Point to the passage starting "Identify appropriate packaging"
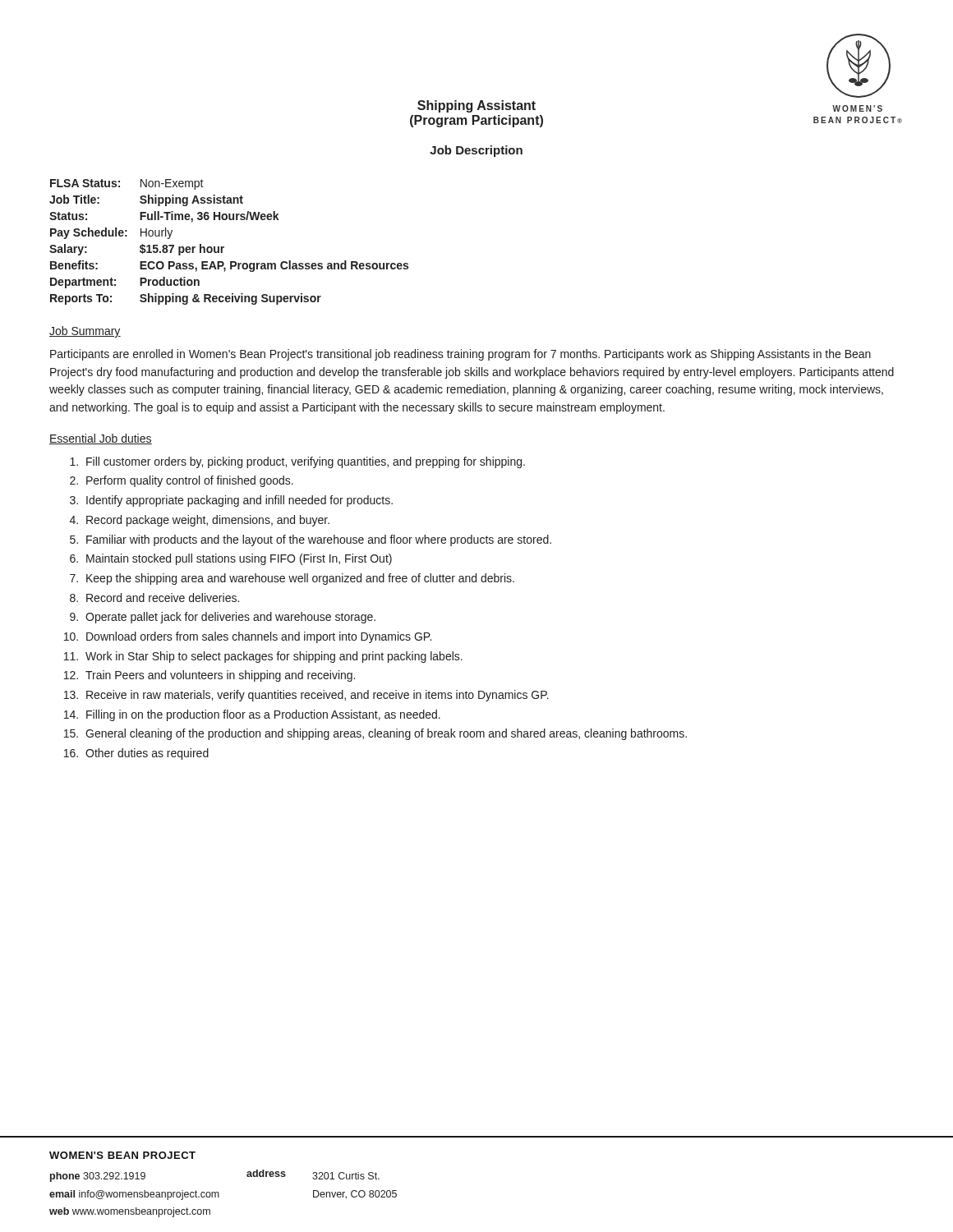Screen dimensions: 1232x953 (x=240, y=500)
